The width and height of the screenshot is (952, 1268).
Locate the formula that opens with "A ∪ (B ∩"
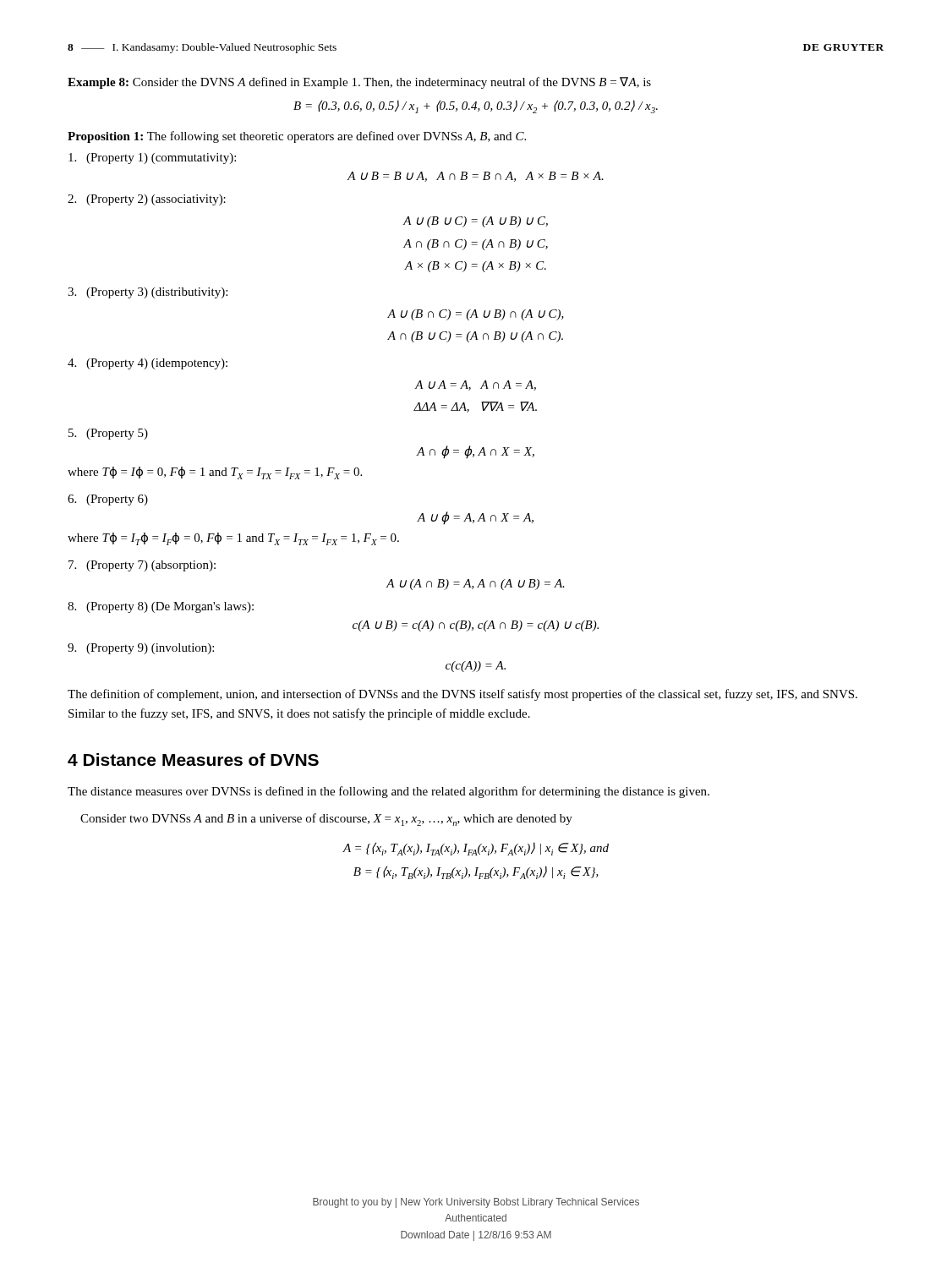pos(476,325)
